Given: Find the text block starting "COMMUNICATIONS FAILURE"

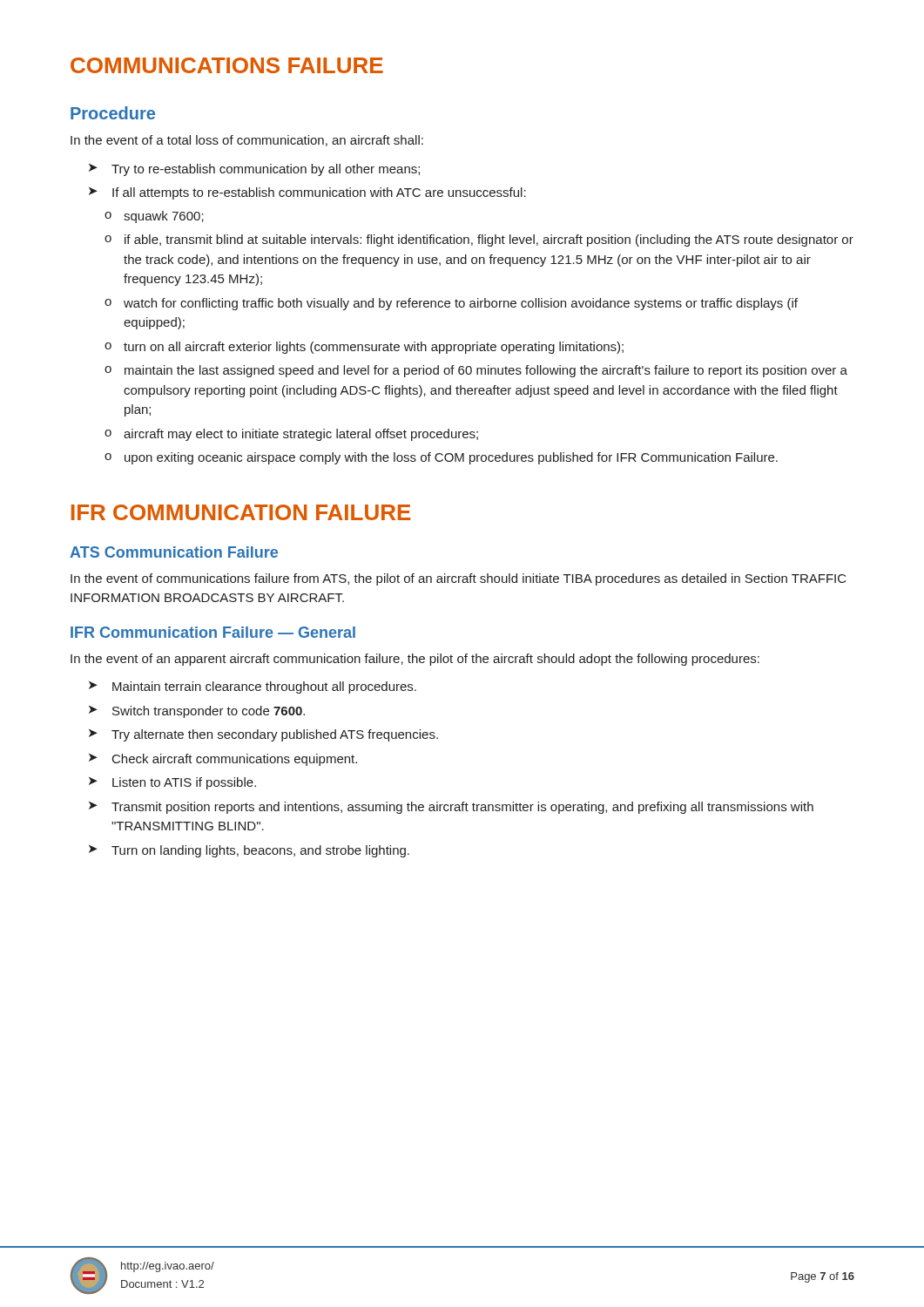Looking at the screenshot, I should click(227, 65).
